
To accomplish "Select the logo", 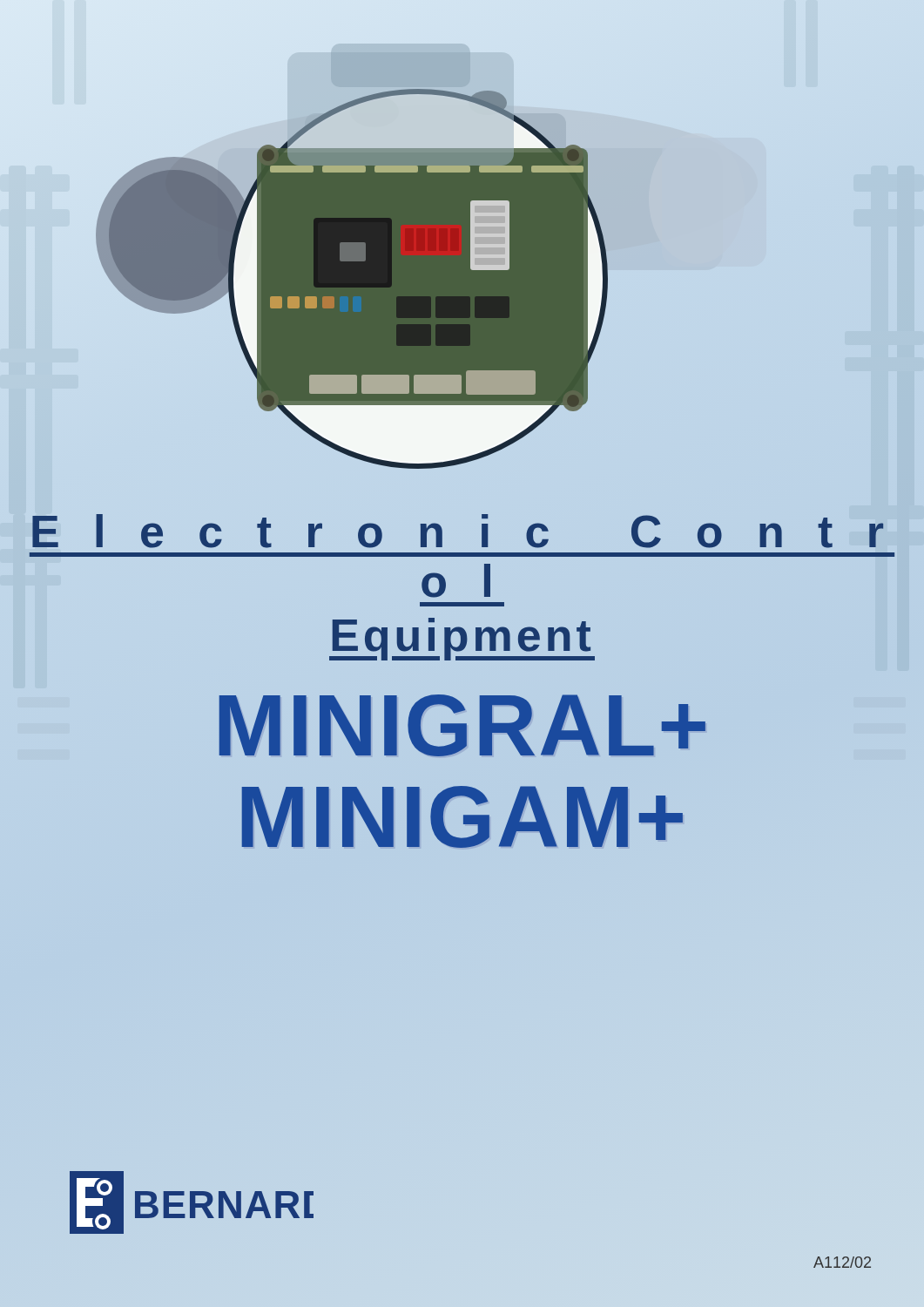I will point(192,1204).
